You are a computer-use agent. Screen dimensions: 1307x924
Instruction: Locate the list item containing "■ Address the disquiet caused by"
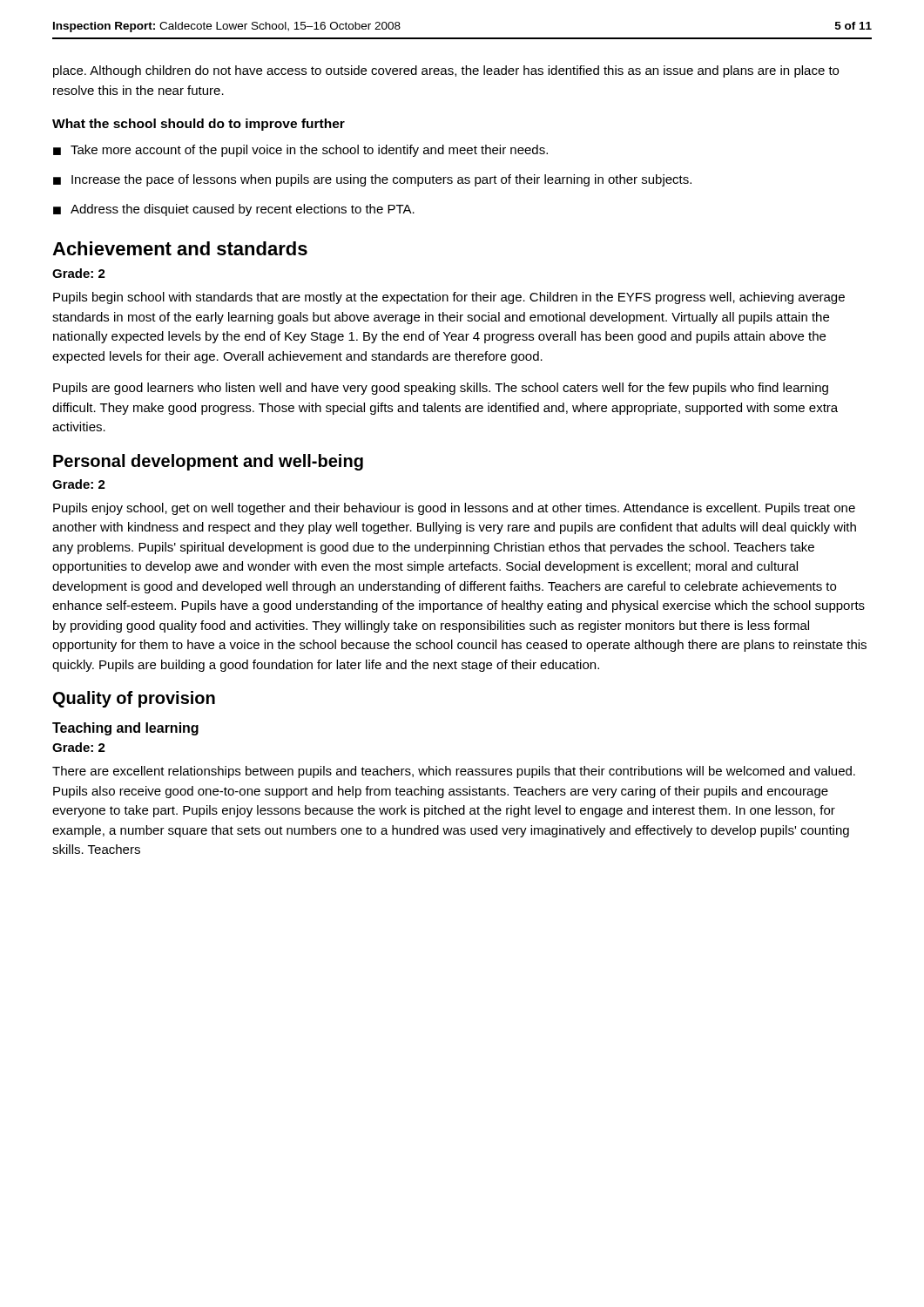pyautogui.click(x=234, y=211)
